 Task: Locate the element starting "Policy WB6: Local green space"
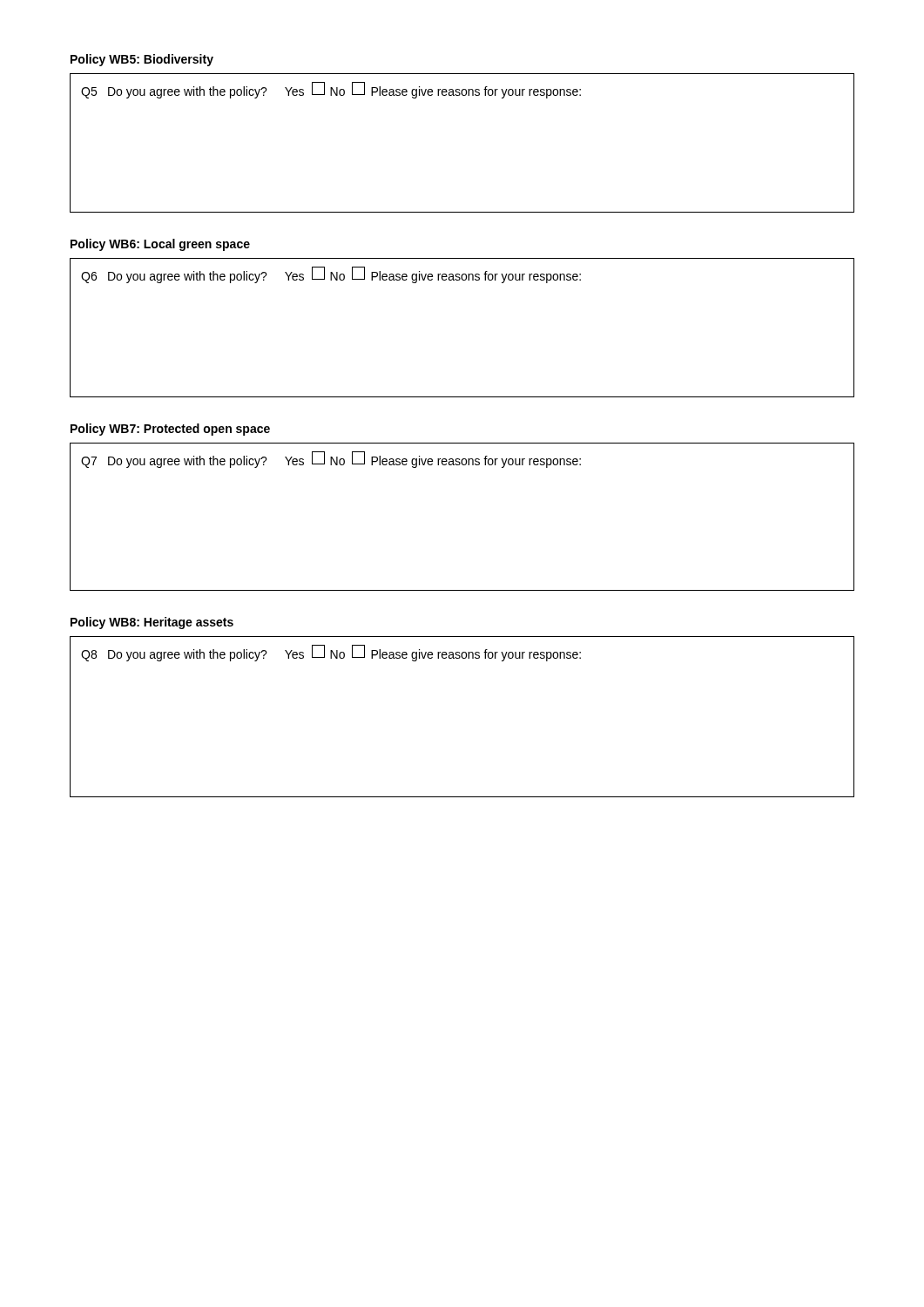point(160,244)
